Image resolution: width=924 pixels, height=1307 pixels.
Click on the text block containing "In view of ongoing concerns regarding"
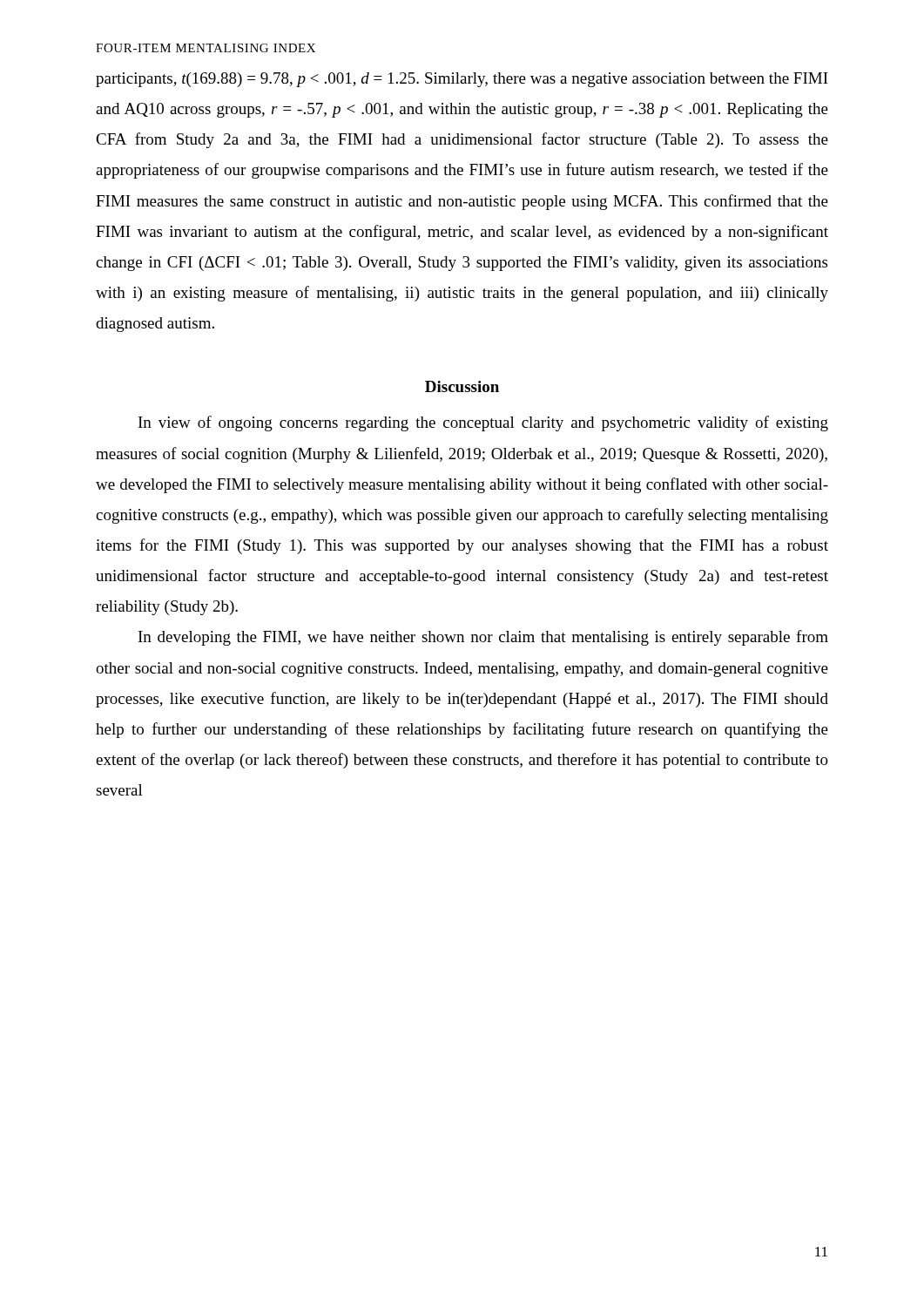[462, 514]
